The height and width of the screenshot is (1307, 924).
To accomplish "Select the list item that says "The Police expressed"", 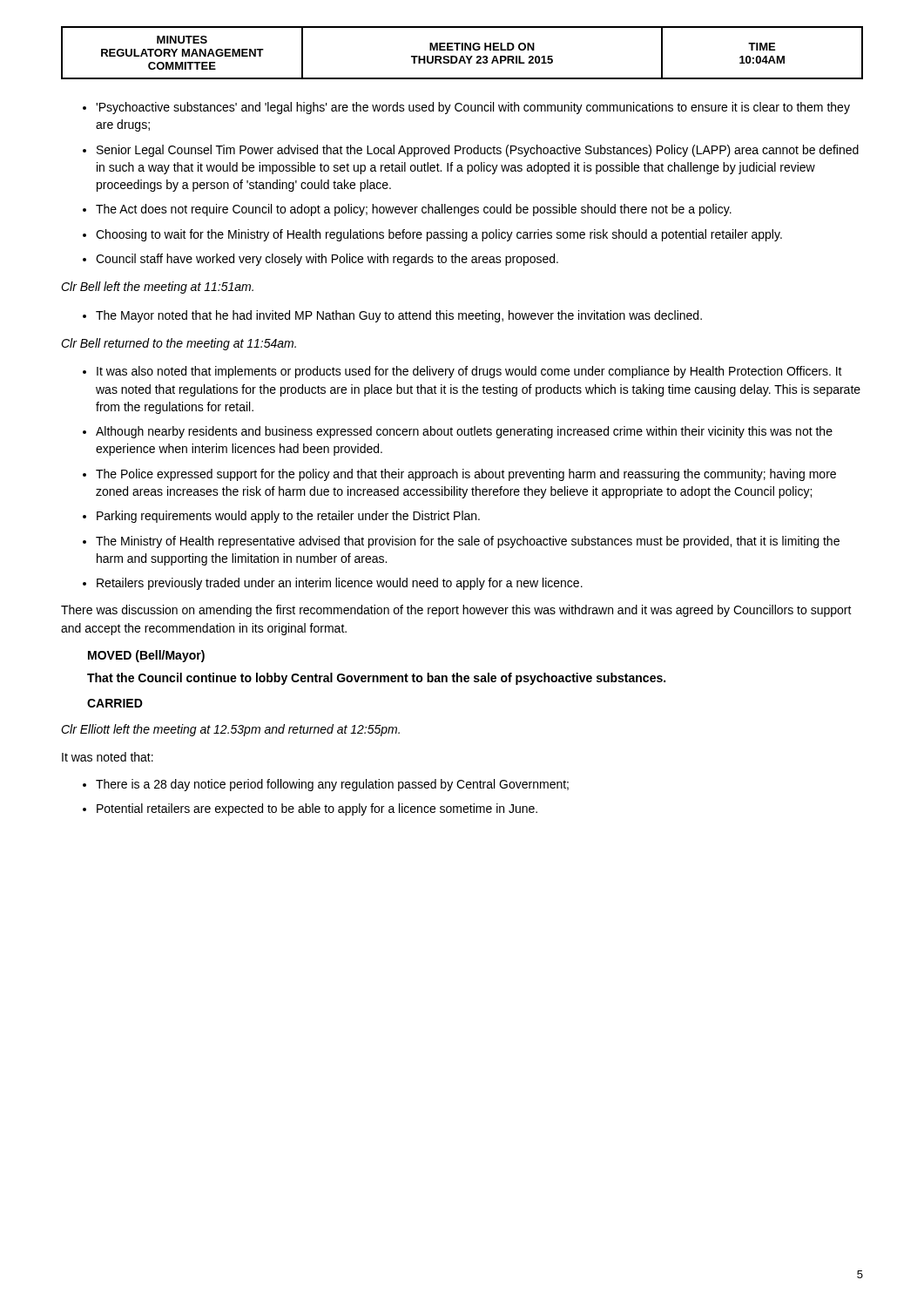I will (x=466, y=483).
